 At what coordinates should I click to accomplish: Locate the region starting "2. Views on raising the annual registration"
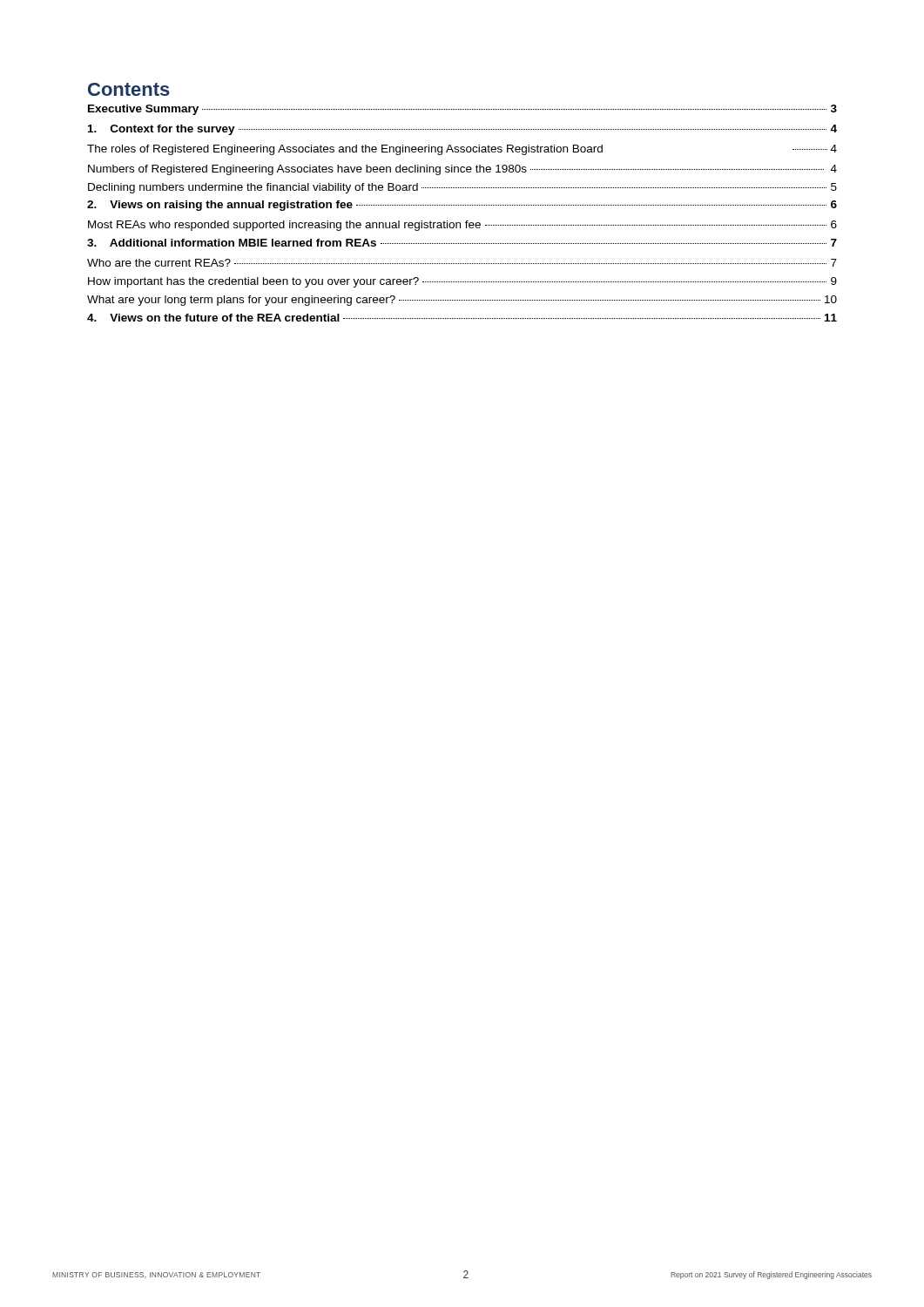pos(462,206)
